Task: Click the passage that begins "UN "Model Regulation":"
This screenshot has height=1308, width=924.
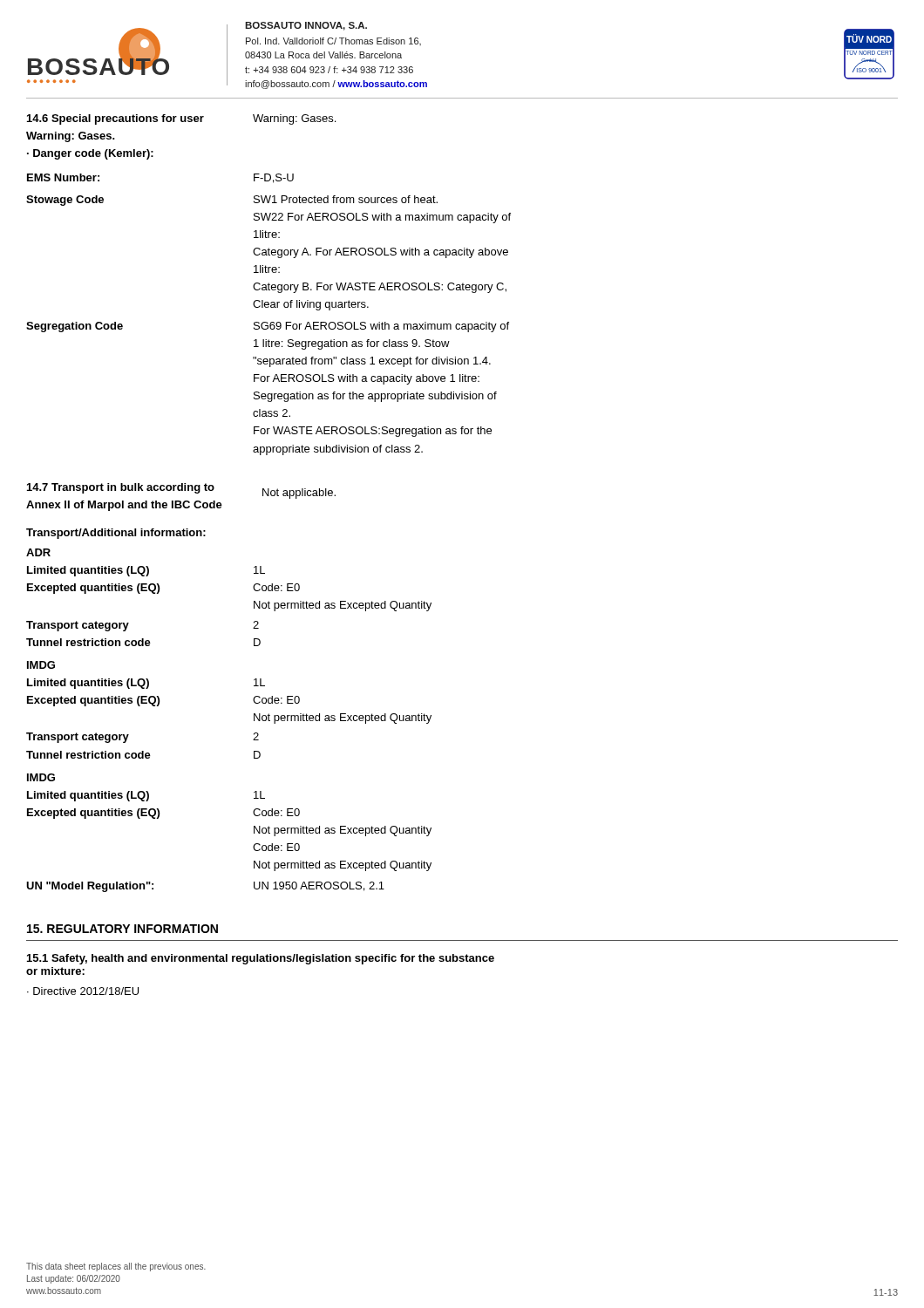Action: click(82, 886)
